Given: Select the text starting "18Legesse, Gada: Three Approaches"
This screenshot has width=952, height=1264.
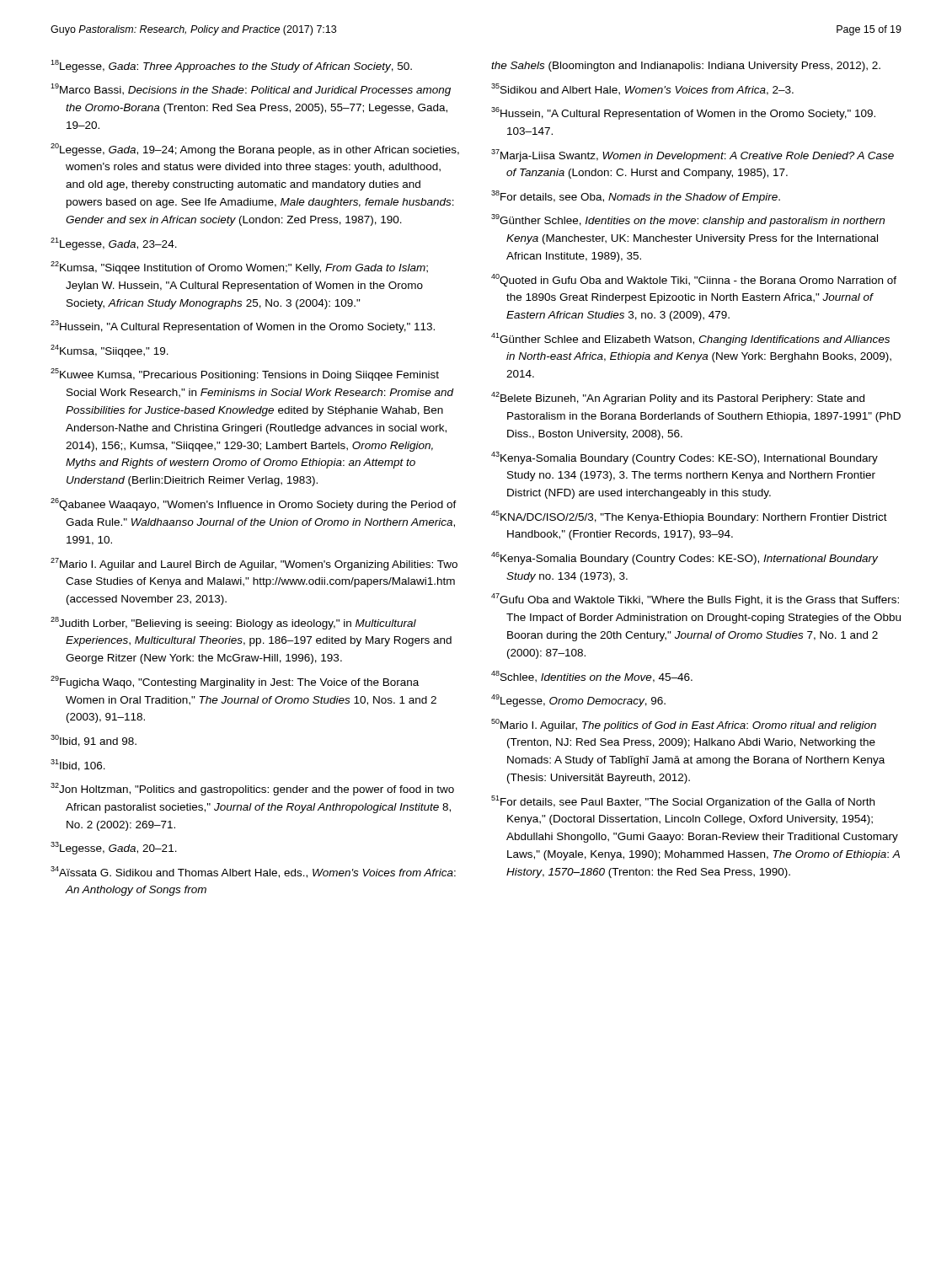Looking at the screenshot, I should pyautogui.click(x=256, y=66).
